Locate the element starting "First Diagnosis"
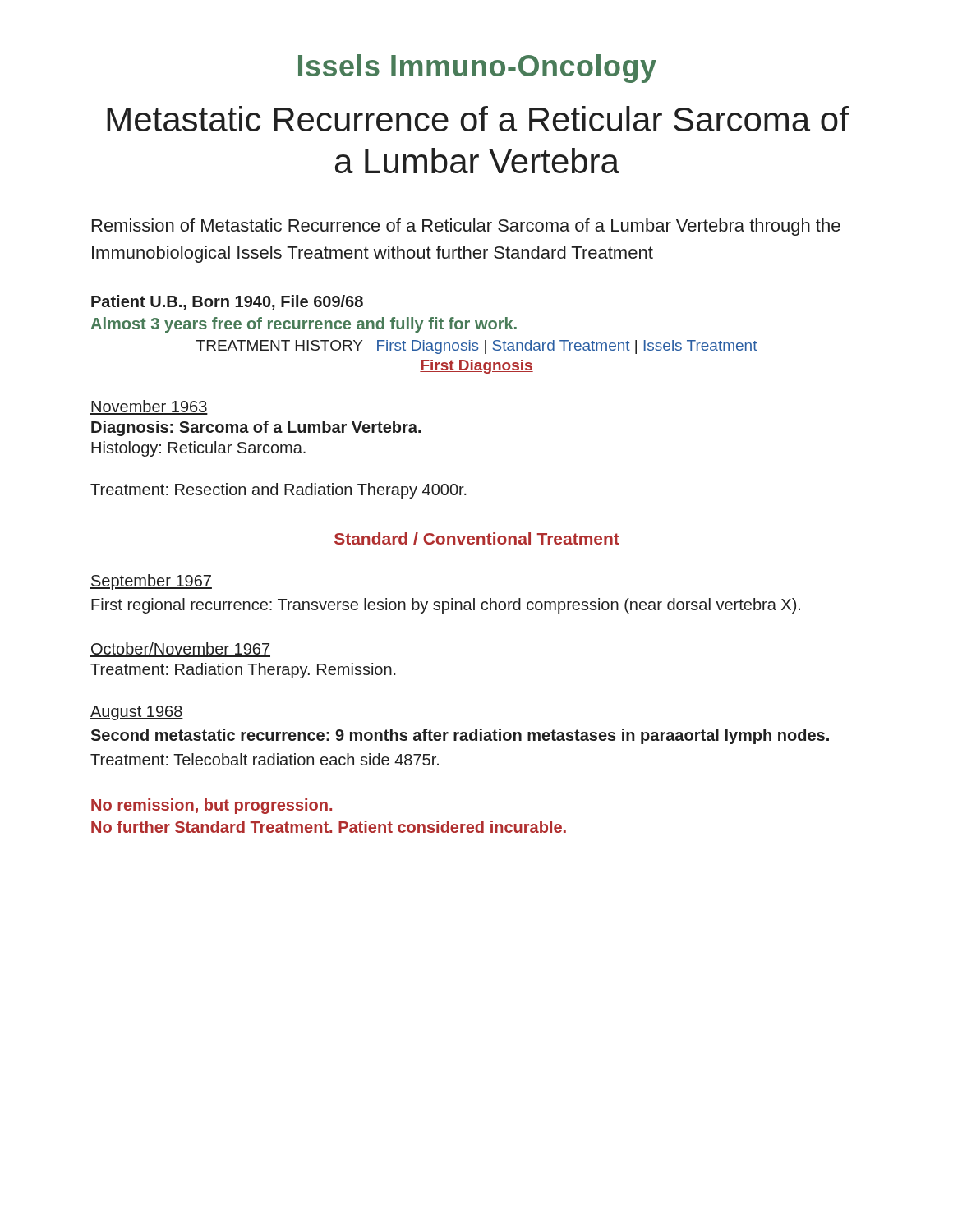953x1232 pixels. [476, 365]
